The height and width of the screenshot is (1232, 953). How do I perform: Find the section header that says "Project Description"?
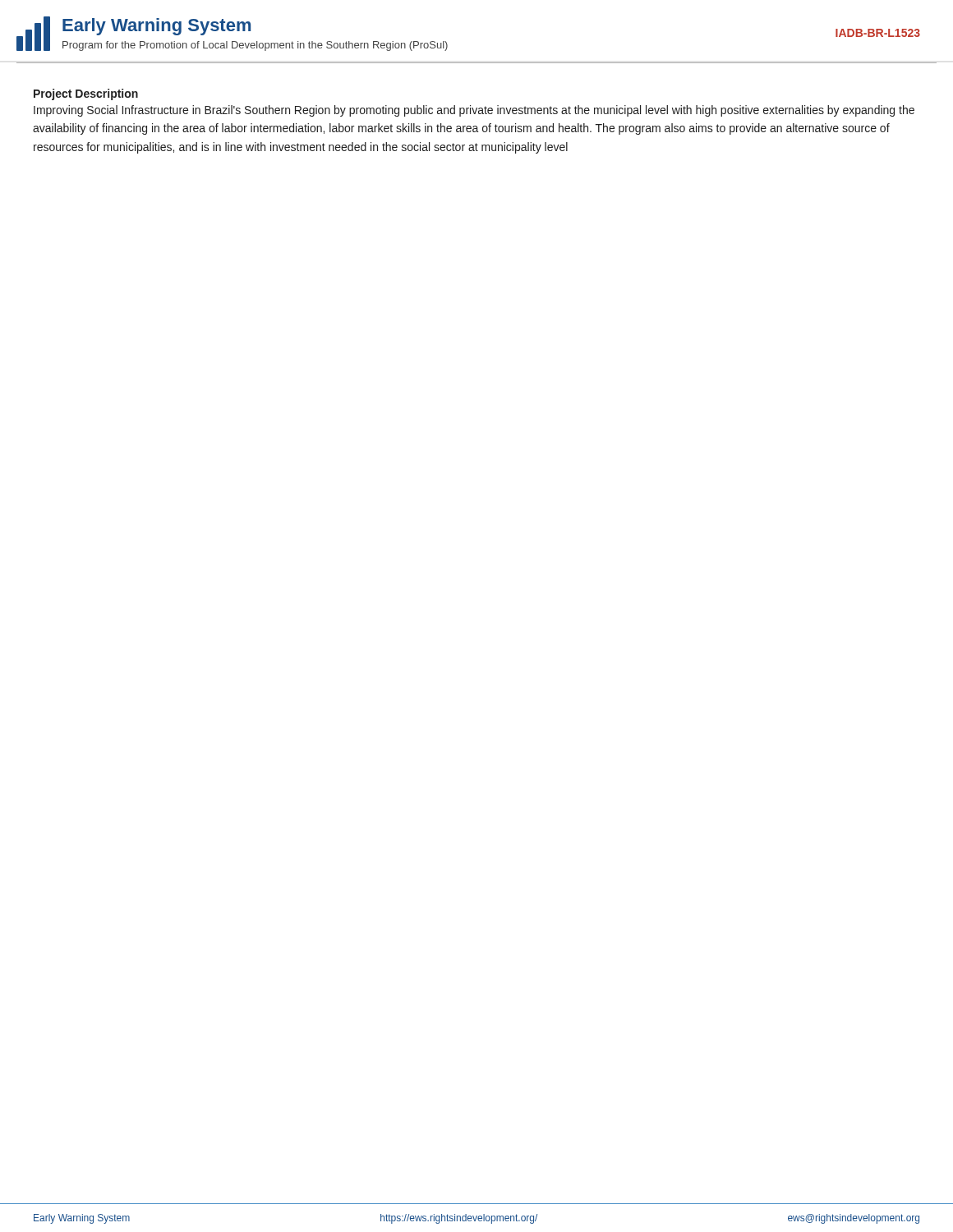[86, 94]
